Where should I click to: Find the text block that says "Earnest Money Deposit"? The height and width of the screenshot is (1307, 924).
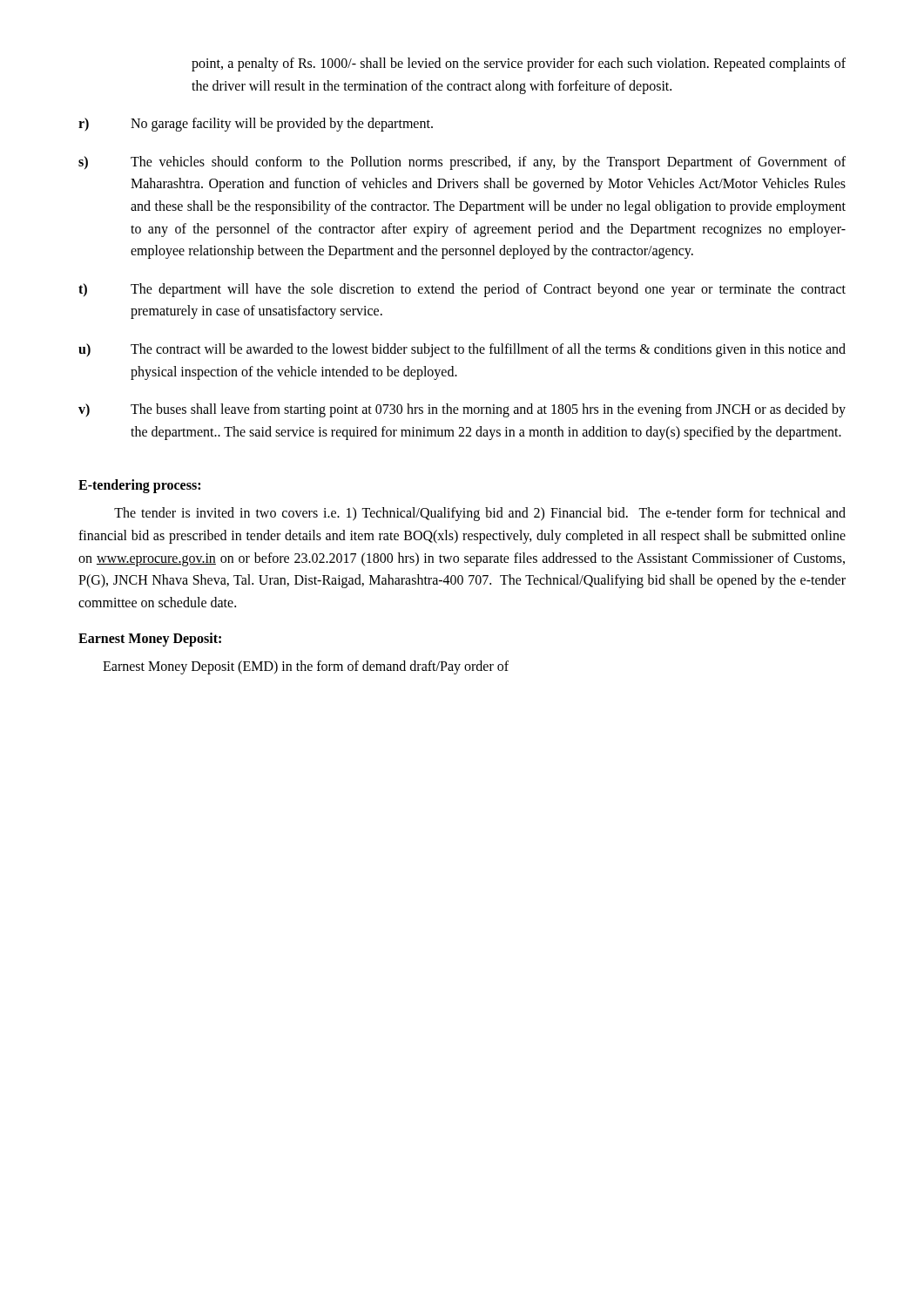(294, 666)
